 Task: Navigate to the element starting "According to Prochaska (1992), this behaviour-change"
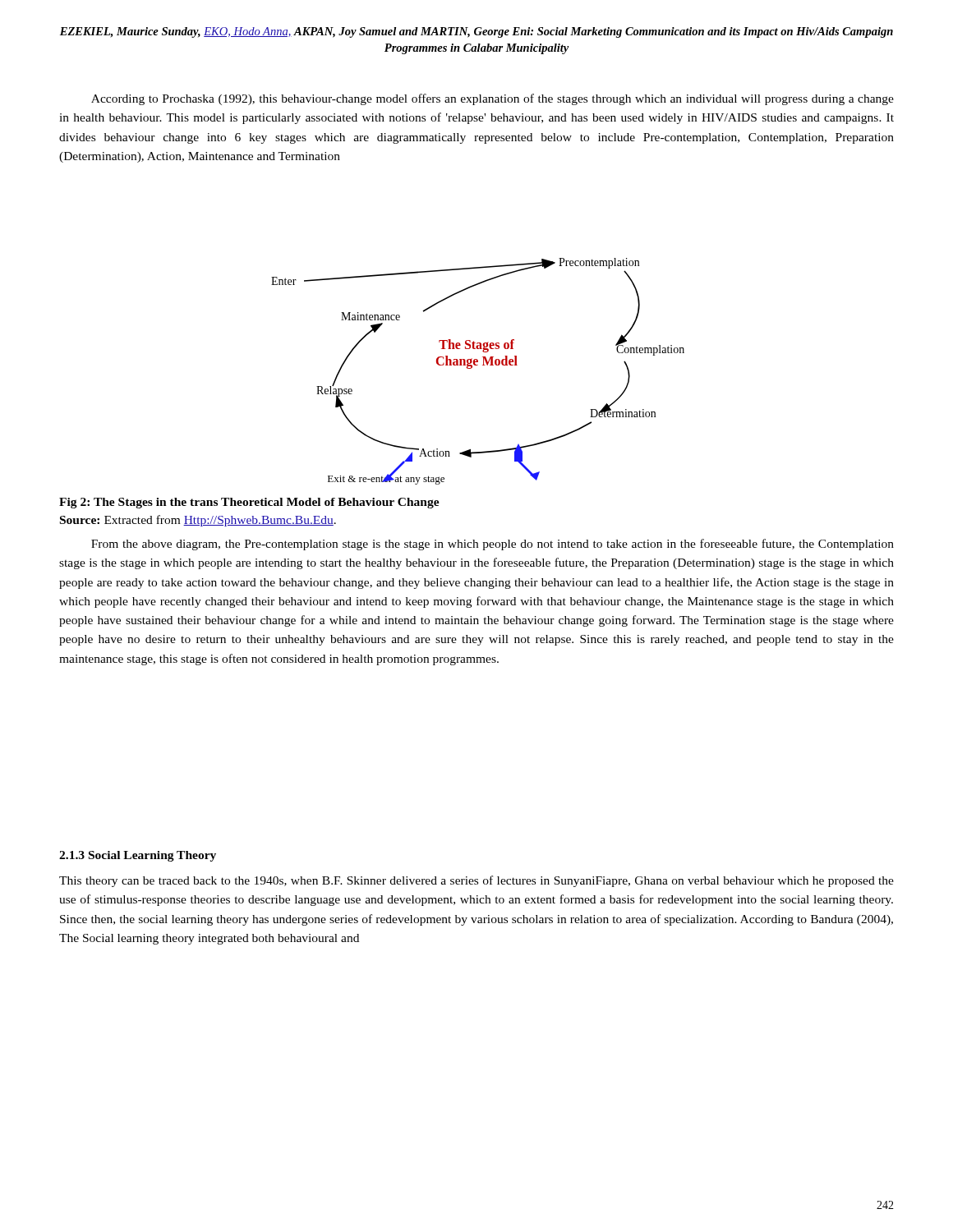tap(476, 127)
